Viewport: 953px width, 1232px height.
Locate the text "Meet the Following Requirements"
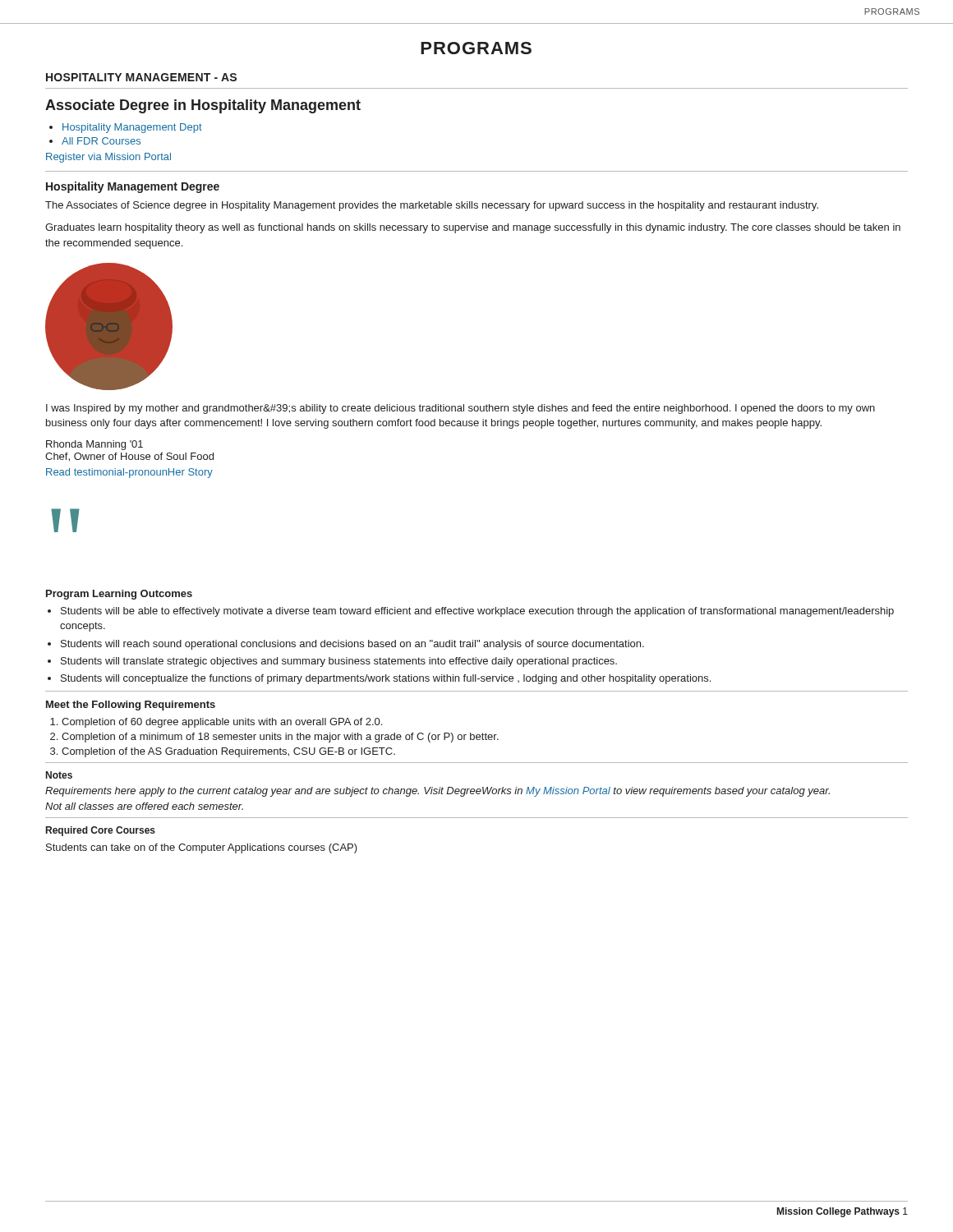[x=130, y=704]
